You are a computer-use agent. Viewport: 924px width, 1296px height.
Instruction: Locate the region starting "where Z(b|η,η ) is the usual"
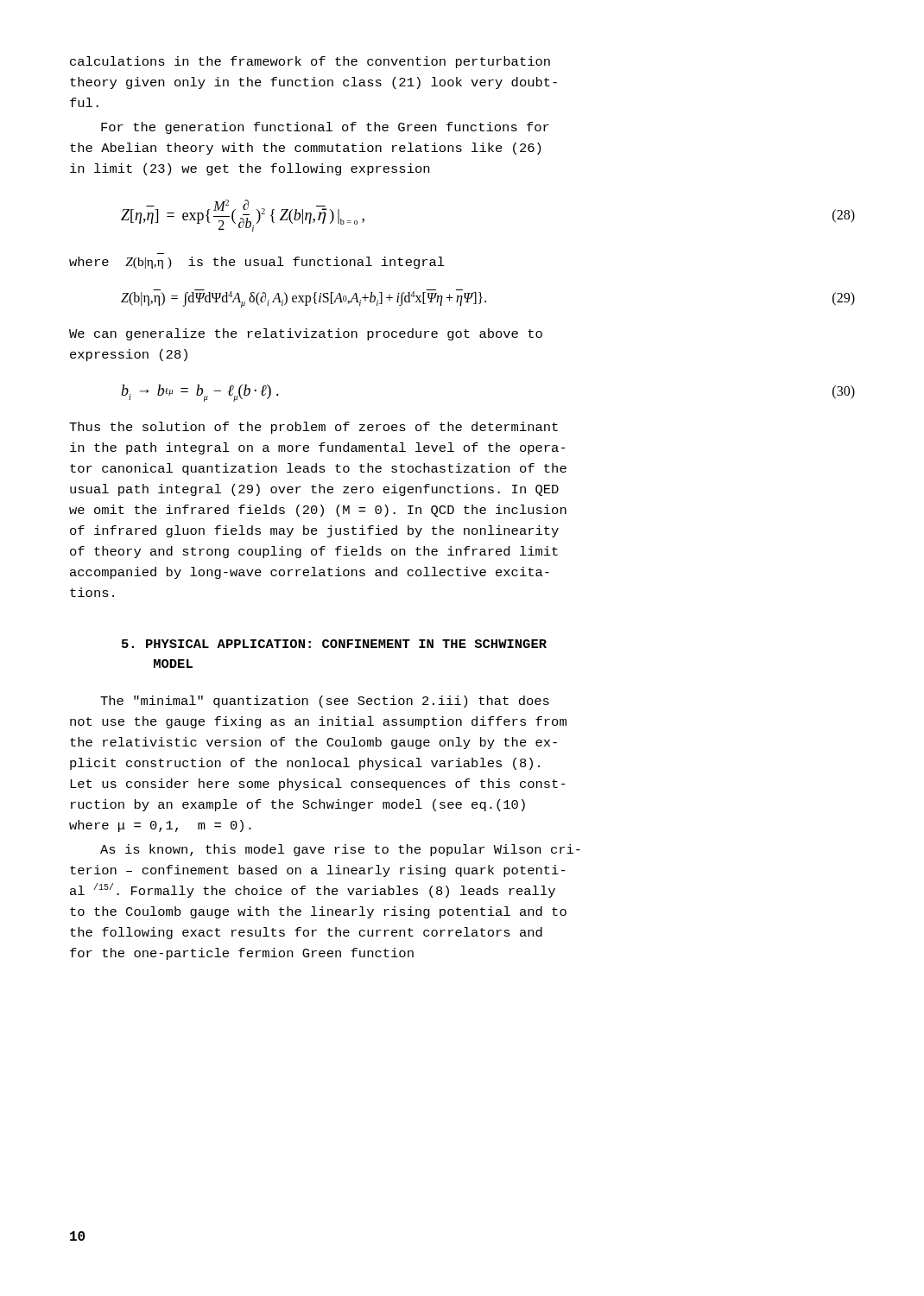[257, 263]
